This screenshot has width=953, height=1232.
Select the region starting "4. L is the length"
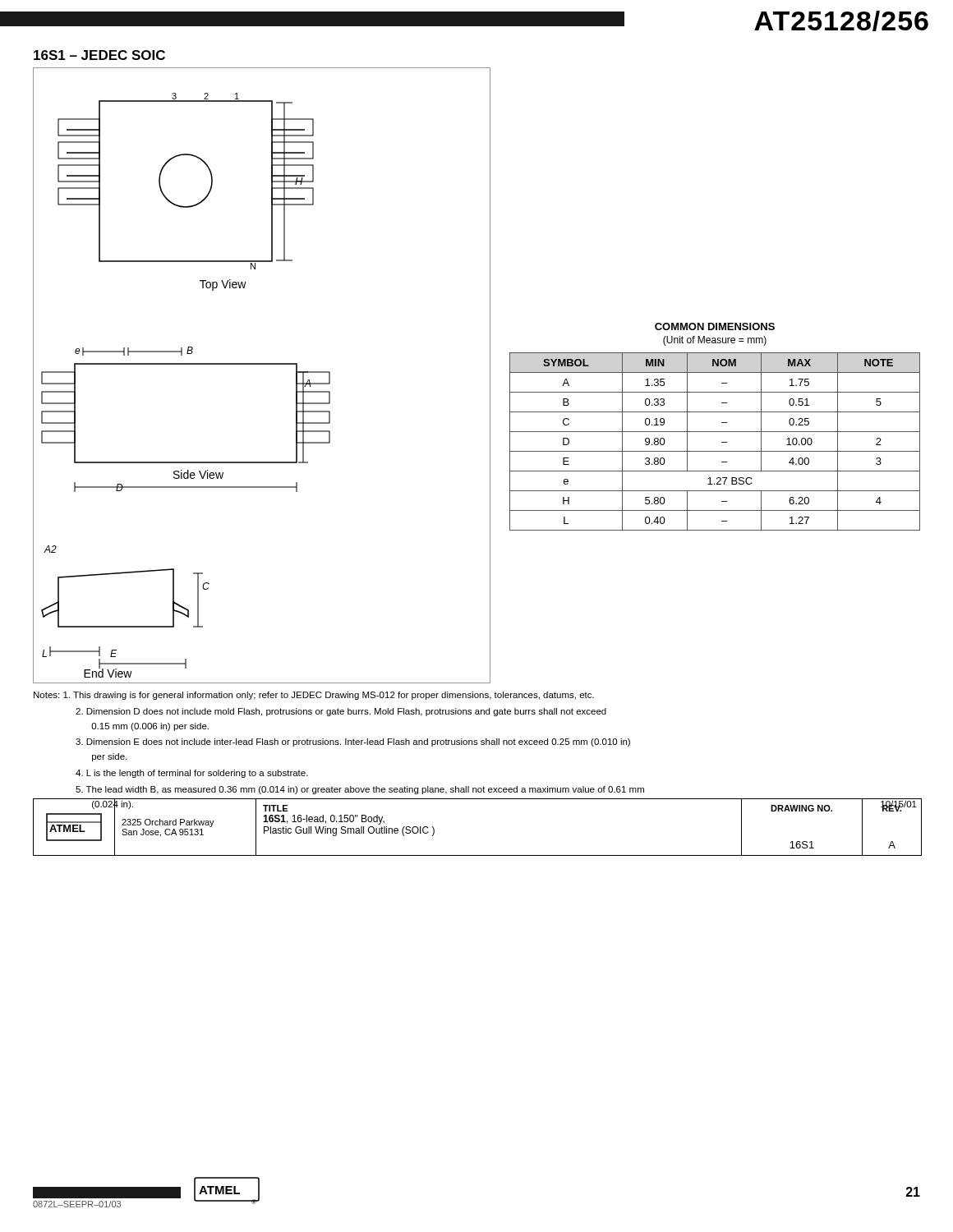192,773
